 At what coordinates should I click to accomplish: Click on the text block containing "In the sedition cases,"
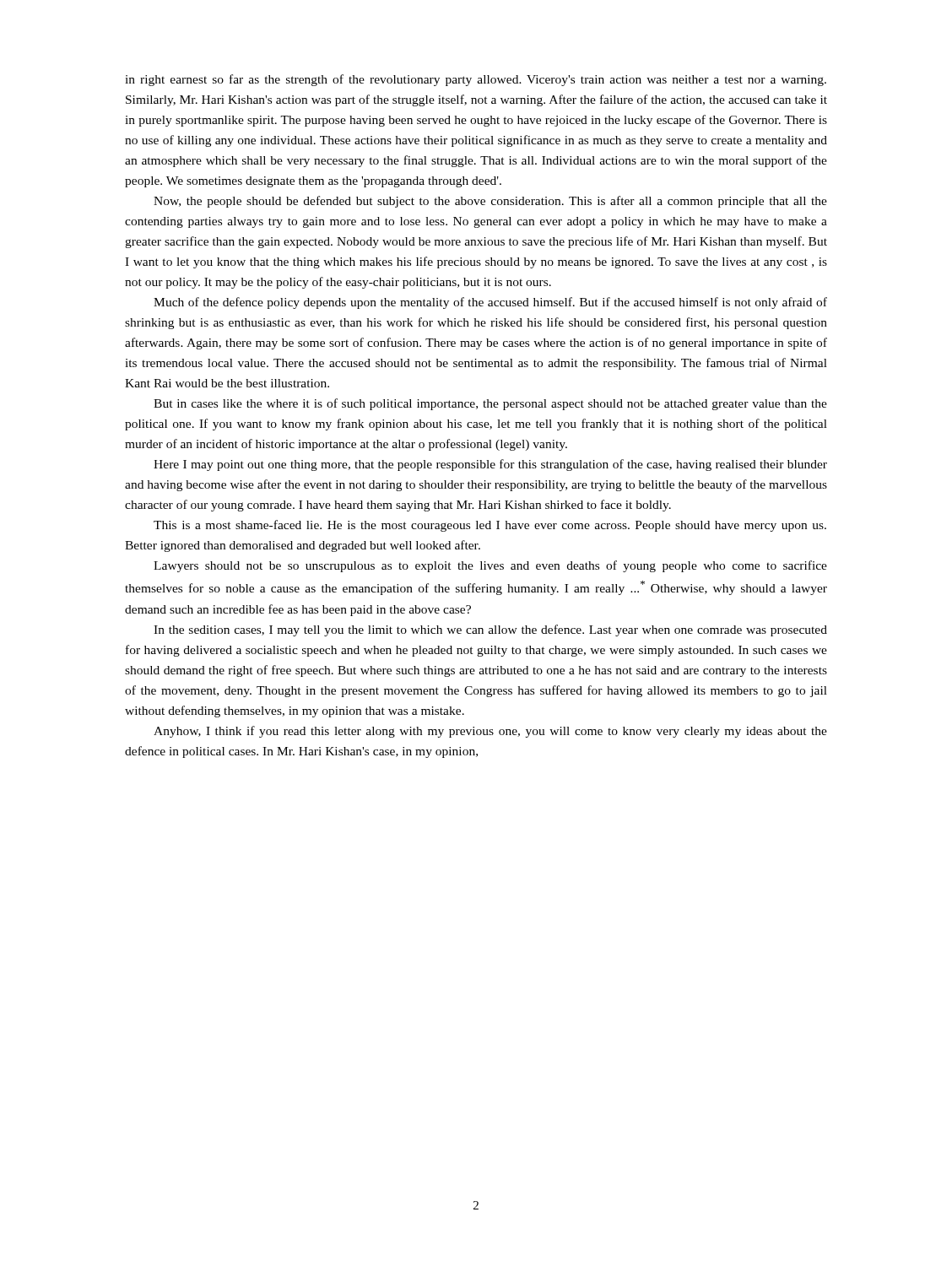476,670
